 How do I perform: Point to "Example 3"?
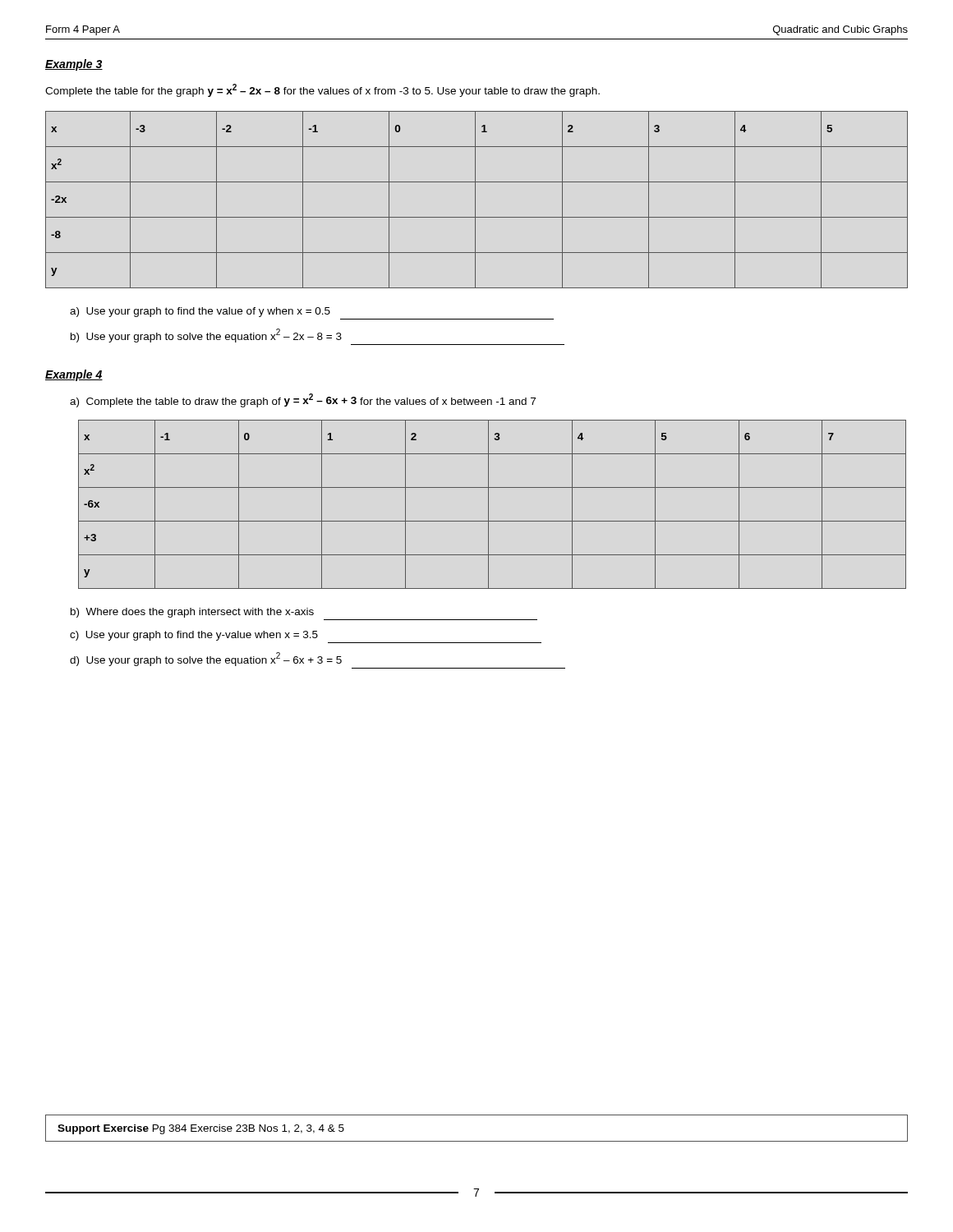click(74, 64)
